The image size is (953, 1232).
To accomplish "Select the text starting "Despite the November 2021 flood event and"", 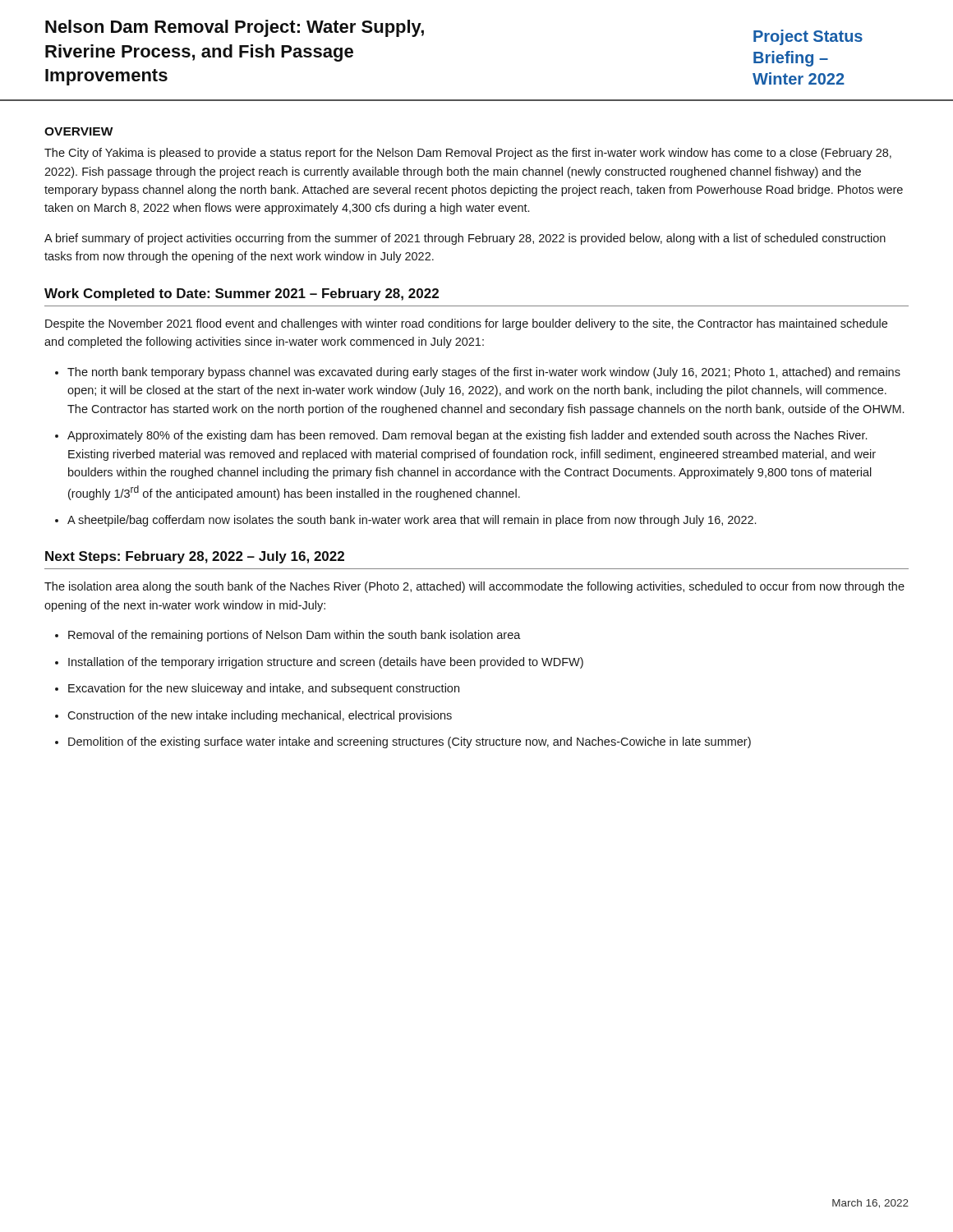I will [476, 333].
